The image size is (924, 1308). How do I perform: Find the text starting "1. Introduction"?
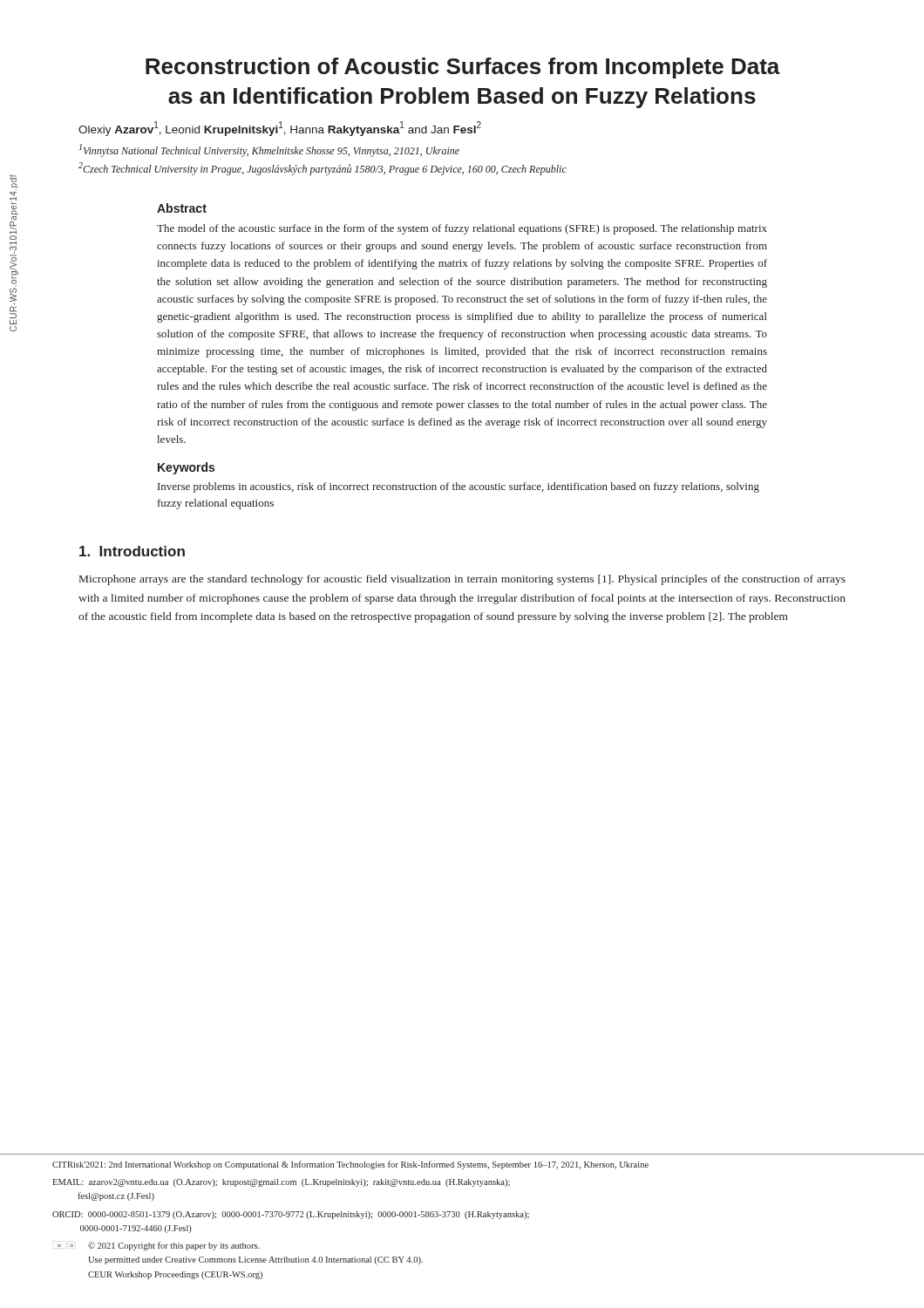132,551
